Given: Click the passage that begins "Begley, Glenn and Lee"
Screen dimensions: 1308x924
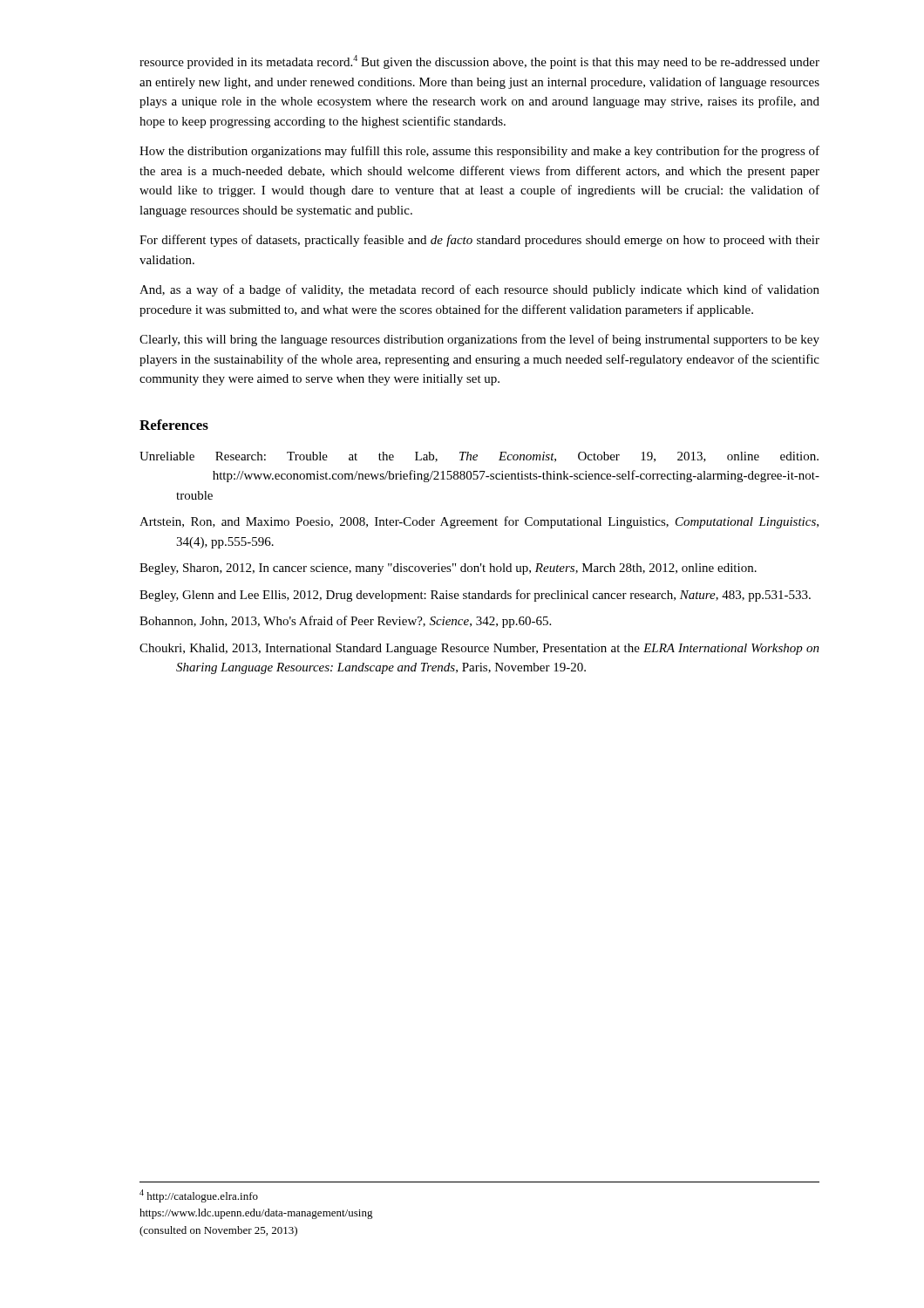Looking at the screenshot, I should coord(475,594).
